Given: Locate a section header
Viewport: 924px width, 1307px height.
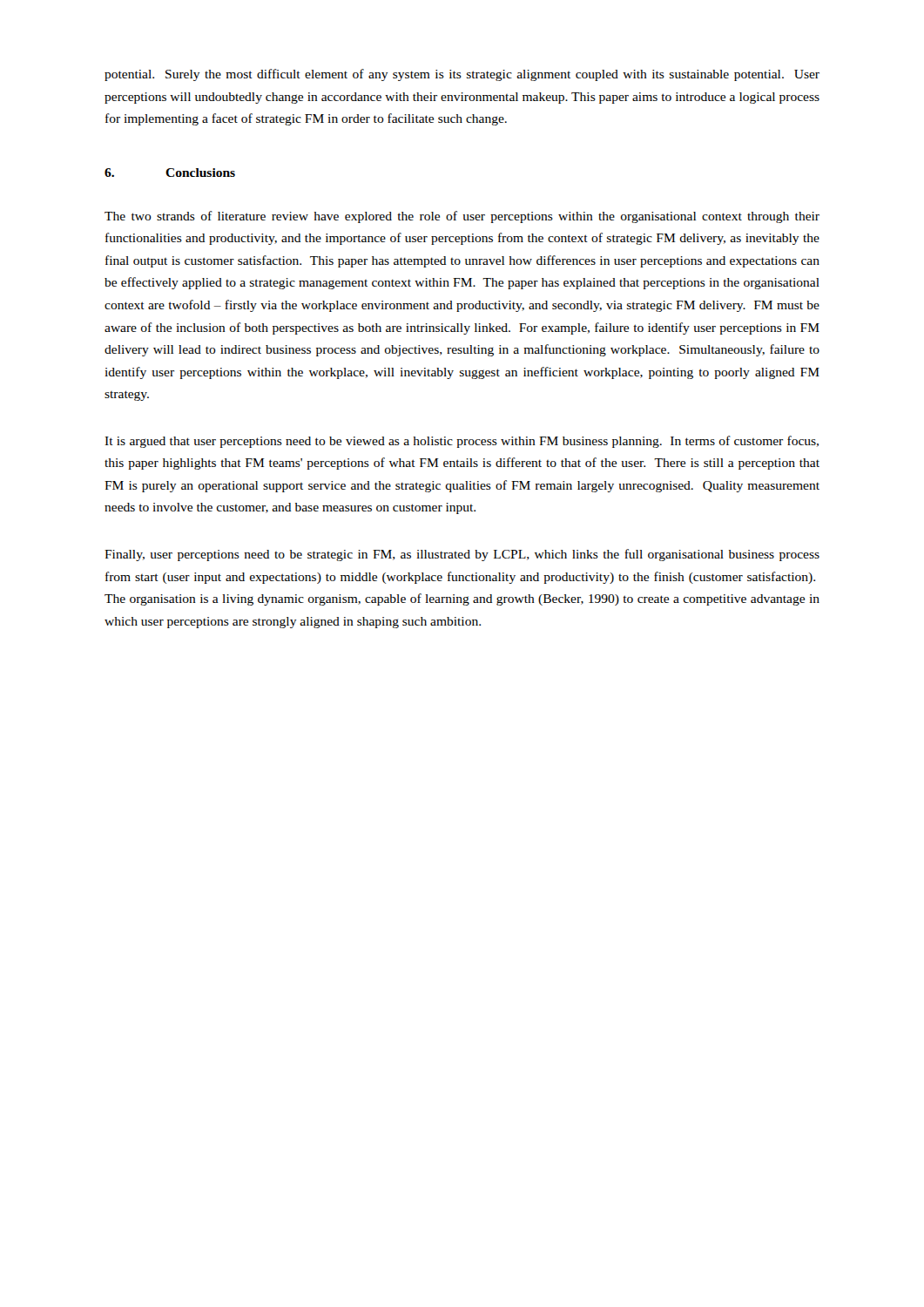Looking at the screenshot, I should point(170,172).
